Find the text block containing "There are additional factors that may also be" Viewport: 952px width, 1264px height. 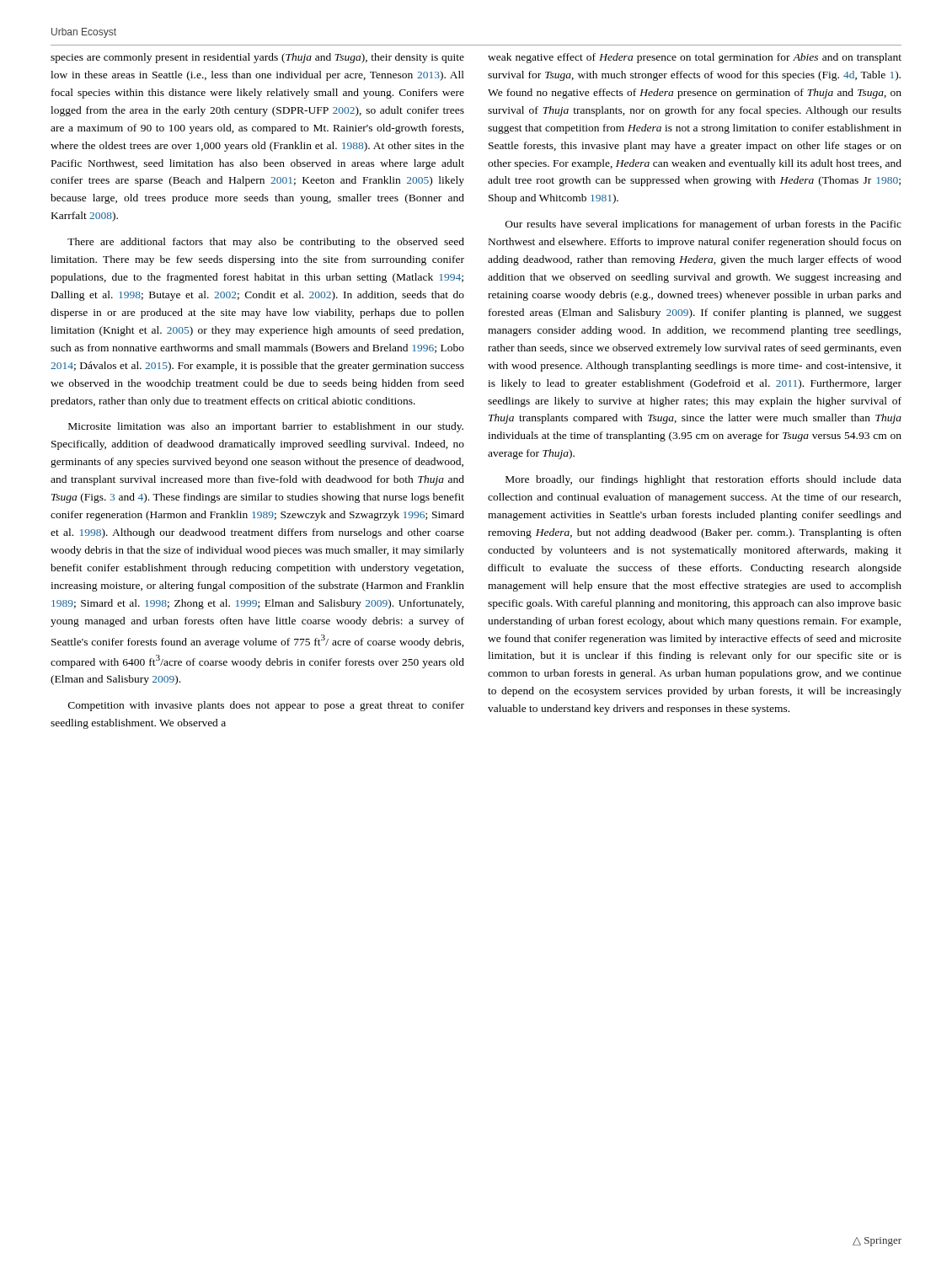click(257, 322)
